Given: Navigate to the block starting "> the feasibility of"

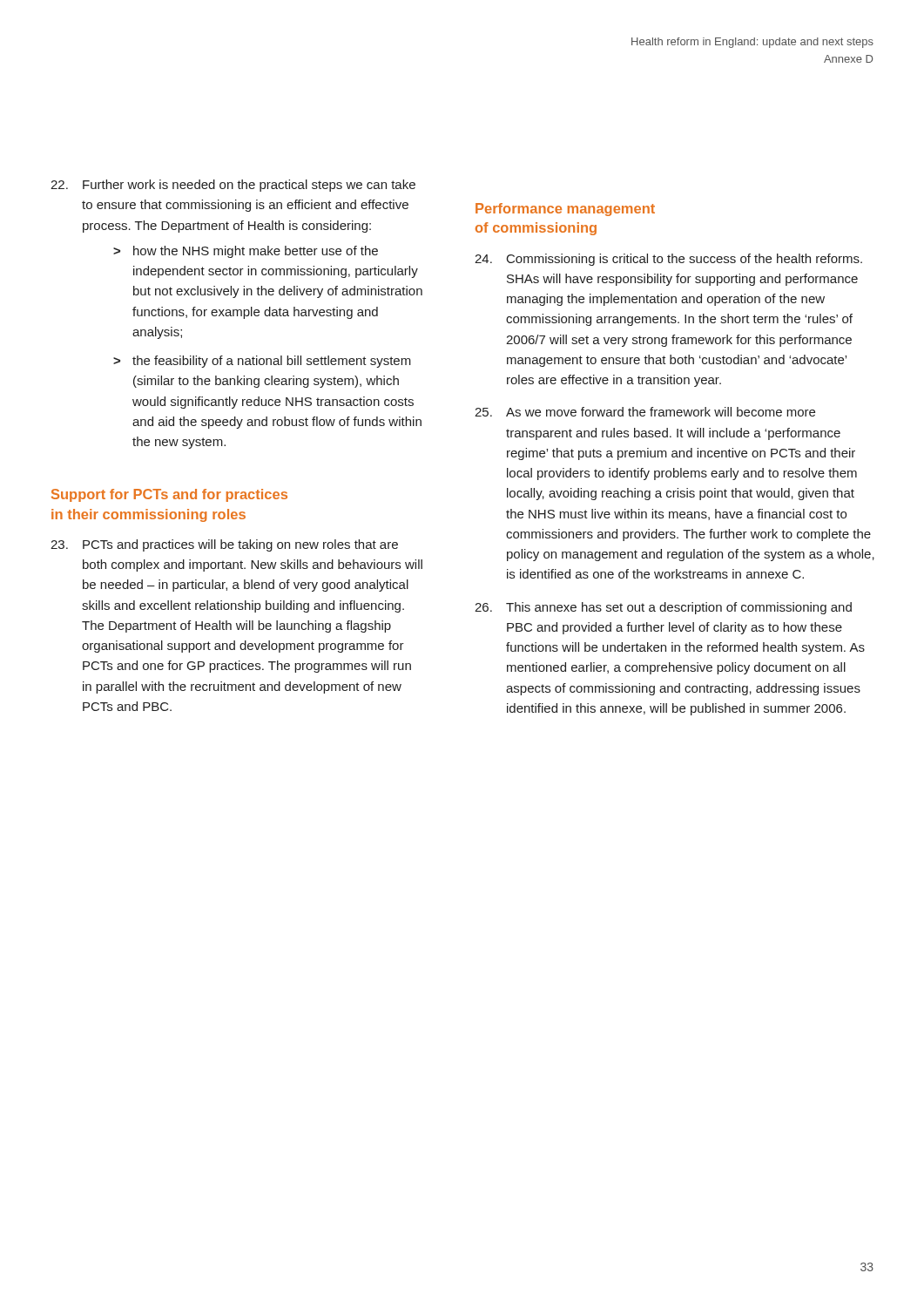Looking at the screenshot, I should [269, 401].
